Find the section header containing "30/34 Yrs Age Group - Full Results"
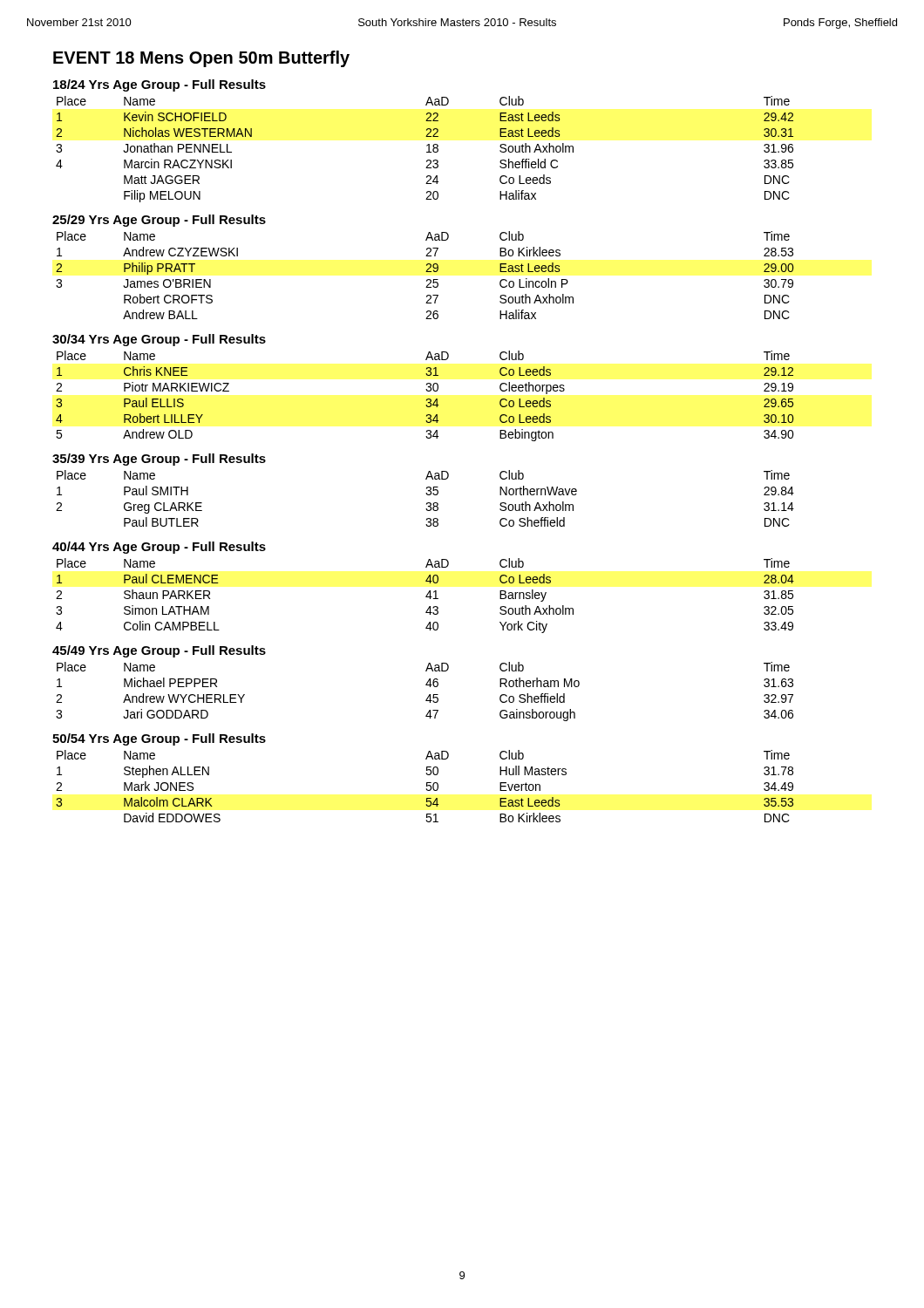This screenshot has height=1308, width=924. [159, 339]
